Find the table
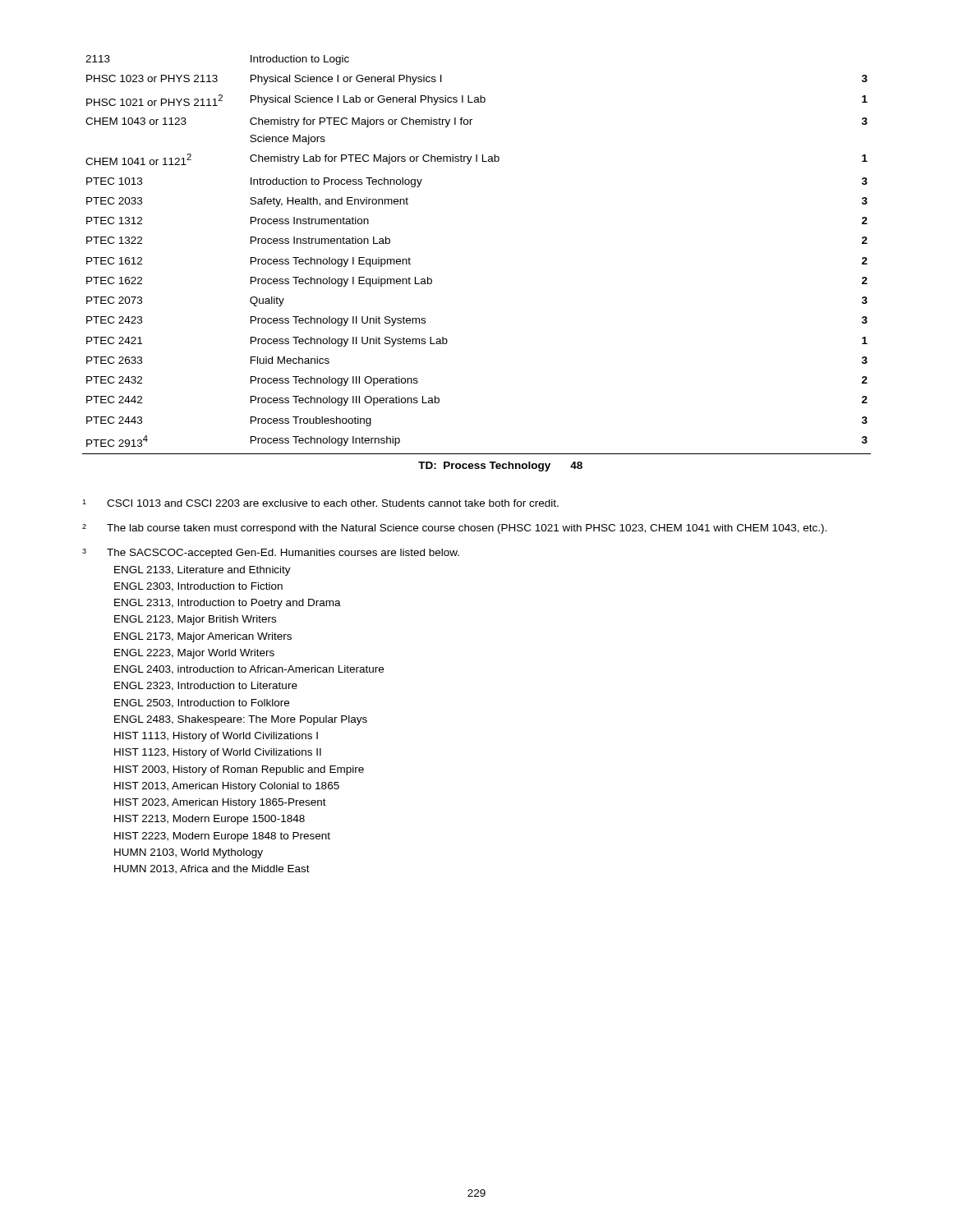 (476, 262)
